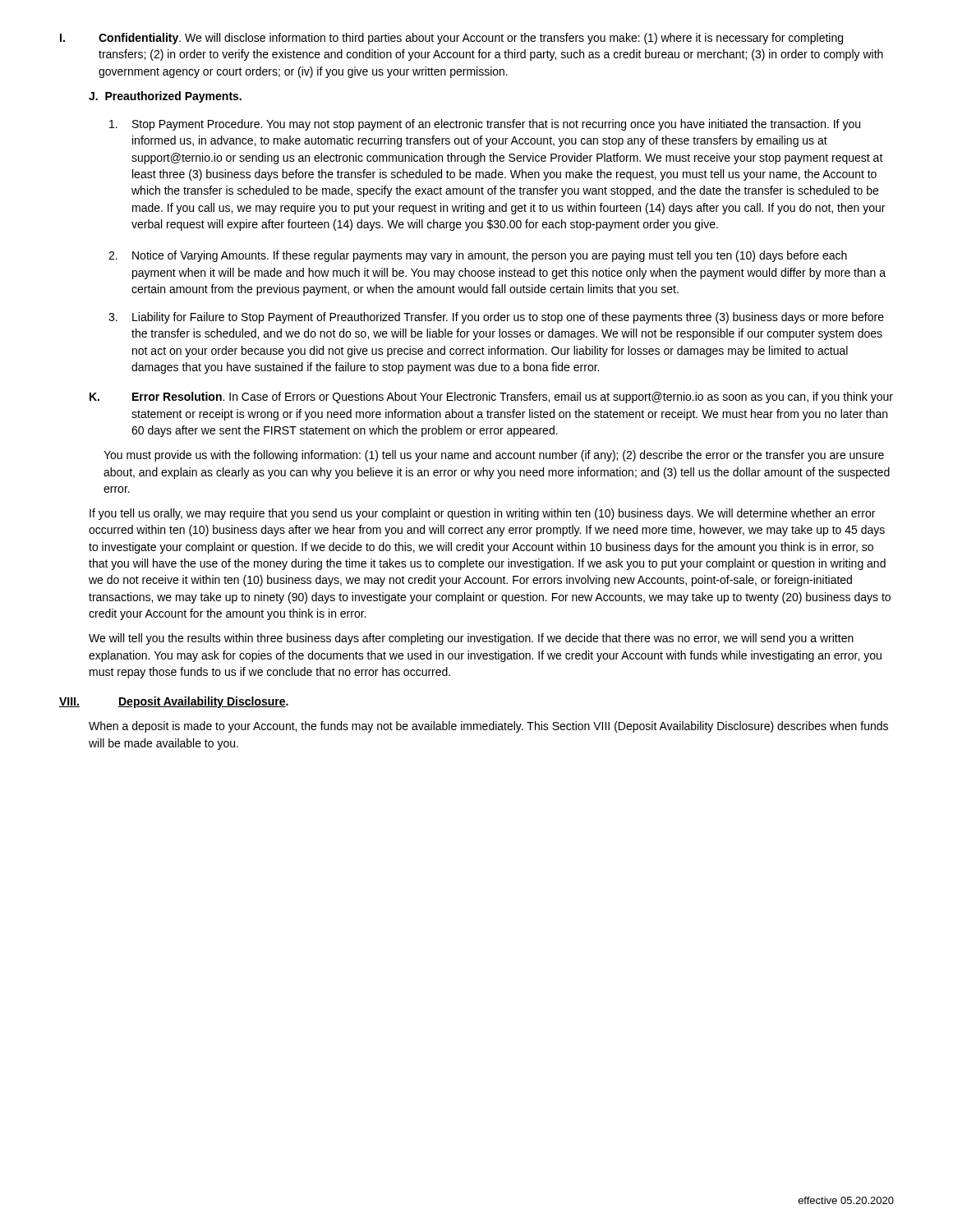This screenshot has height=1232, width=953.
Task: Find a section header
Action: tap(174, 702)
